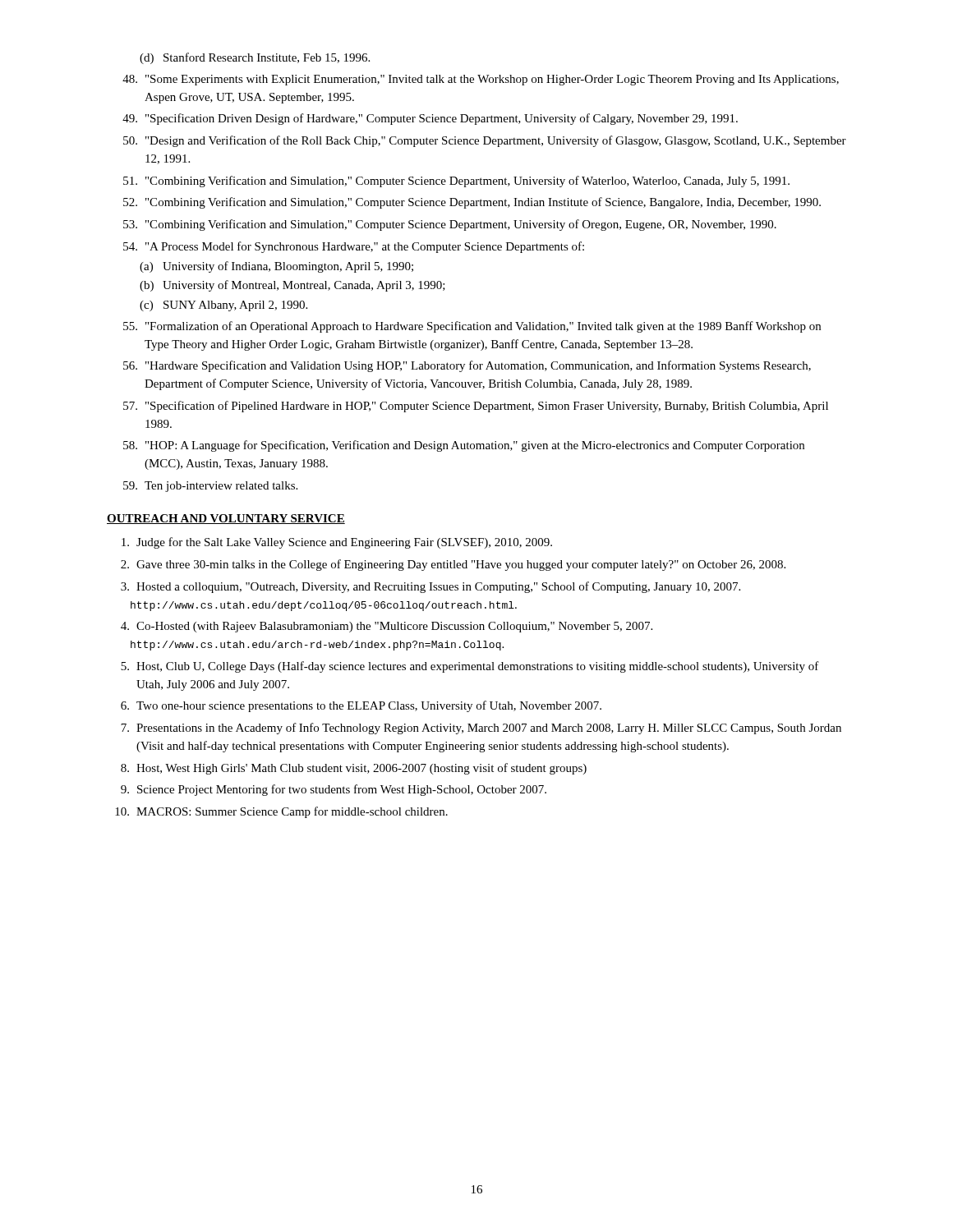Click on the passage starting "57. "Specification of"
953x1232 pixels.
pyautogui.click(x=476, y=415)
